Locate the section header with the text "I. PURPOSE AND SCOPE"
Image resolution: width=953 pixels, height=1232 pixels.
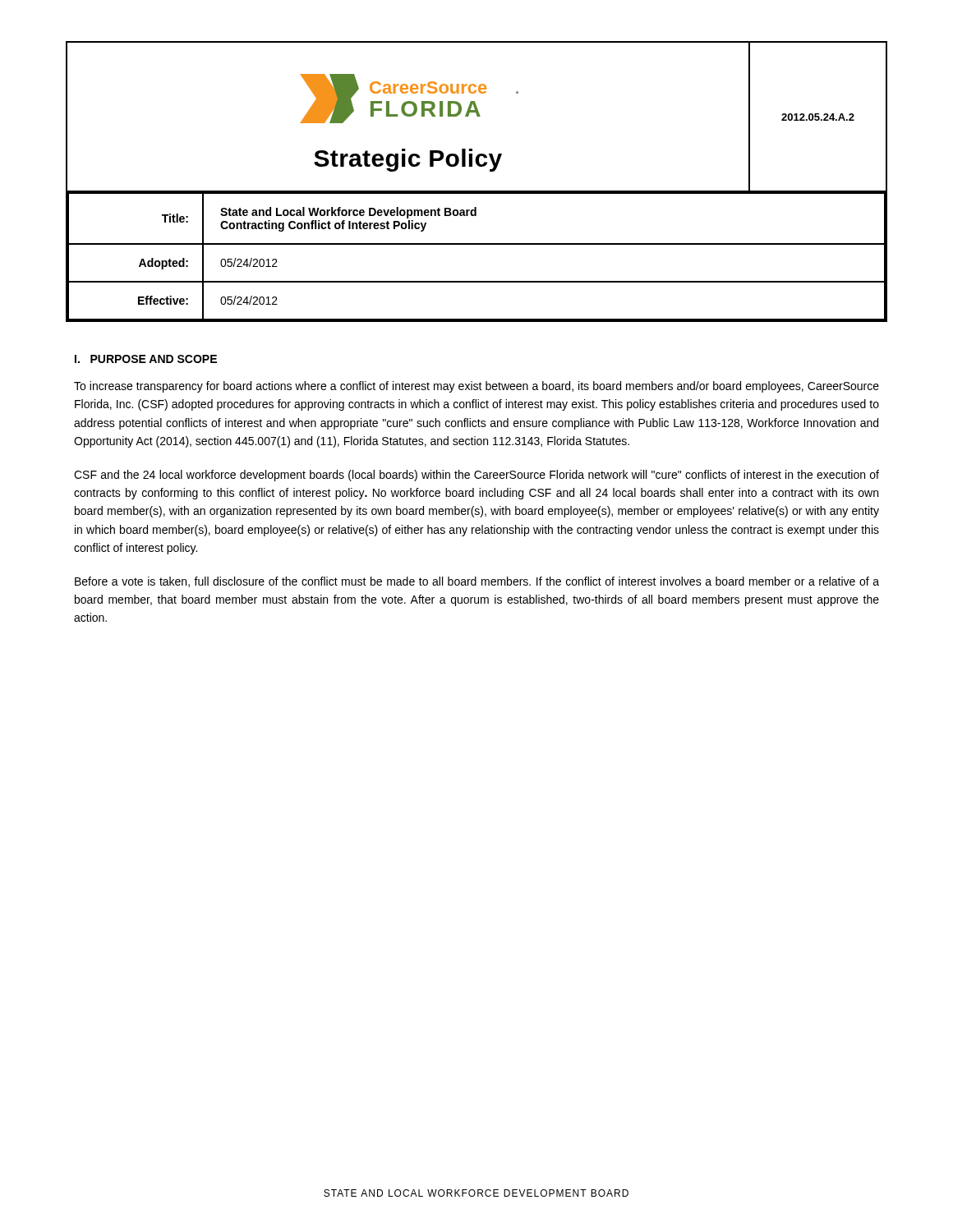pyautogui.click(x=146, y=359)
